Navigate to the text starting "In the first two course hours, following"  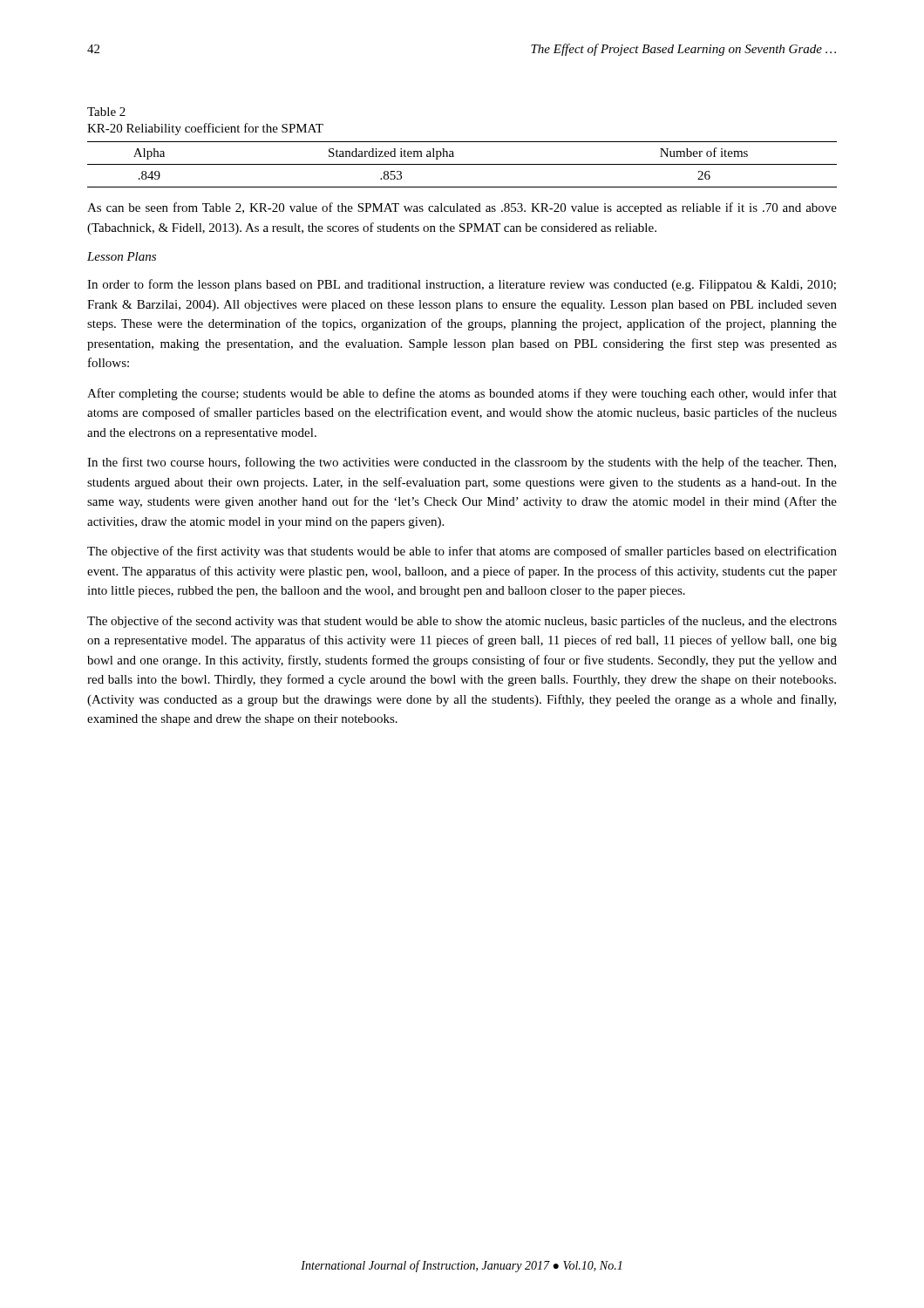click(x=462, y=492)
